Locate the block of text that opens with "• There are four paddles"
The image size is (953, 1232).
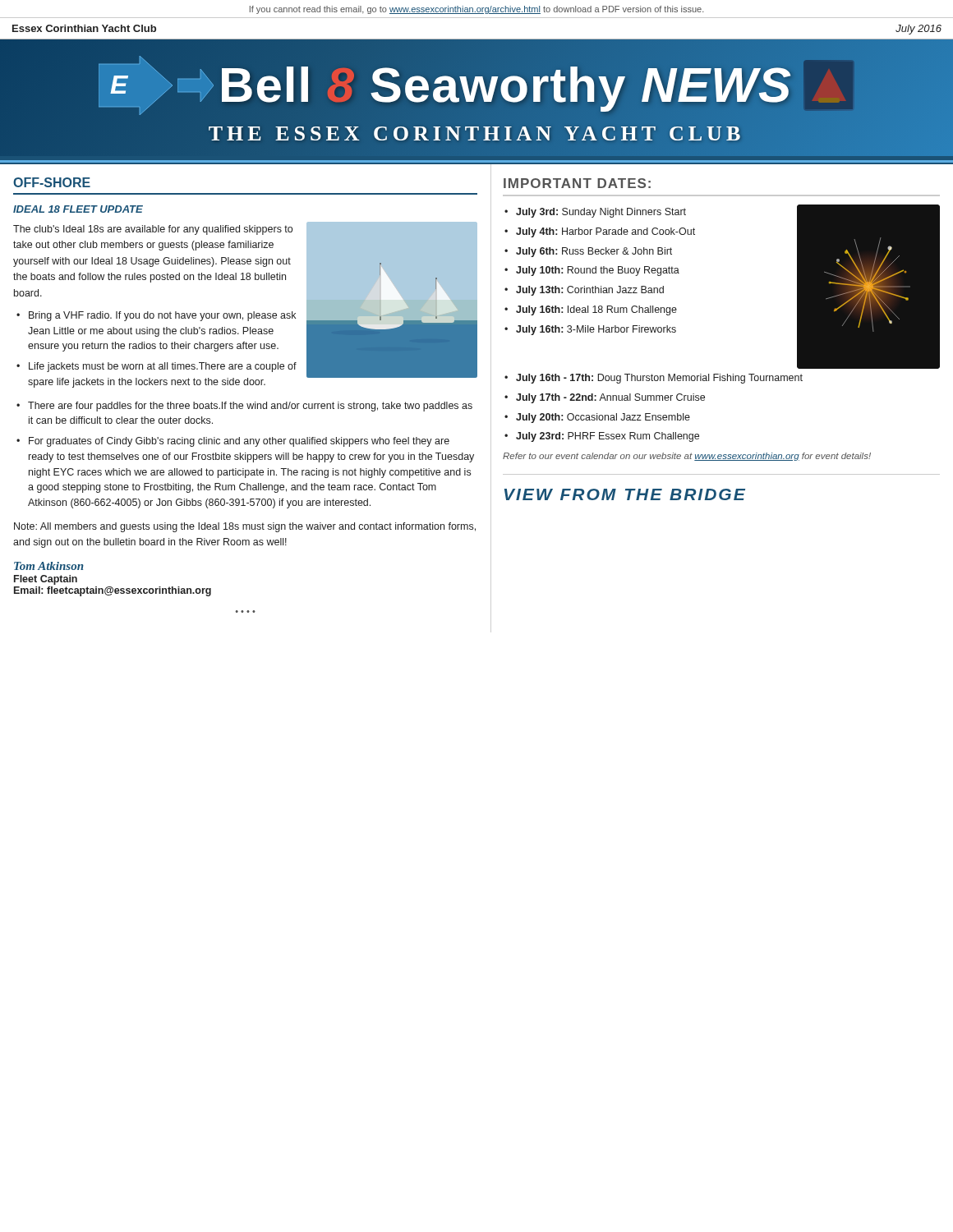click(244, 412)
